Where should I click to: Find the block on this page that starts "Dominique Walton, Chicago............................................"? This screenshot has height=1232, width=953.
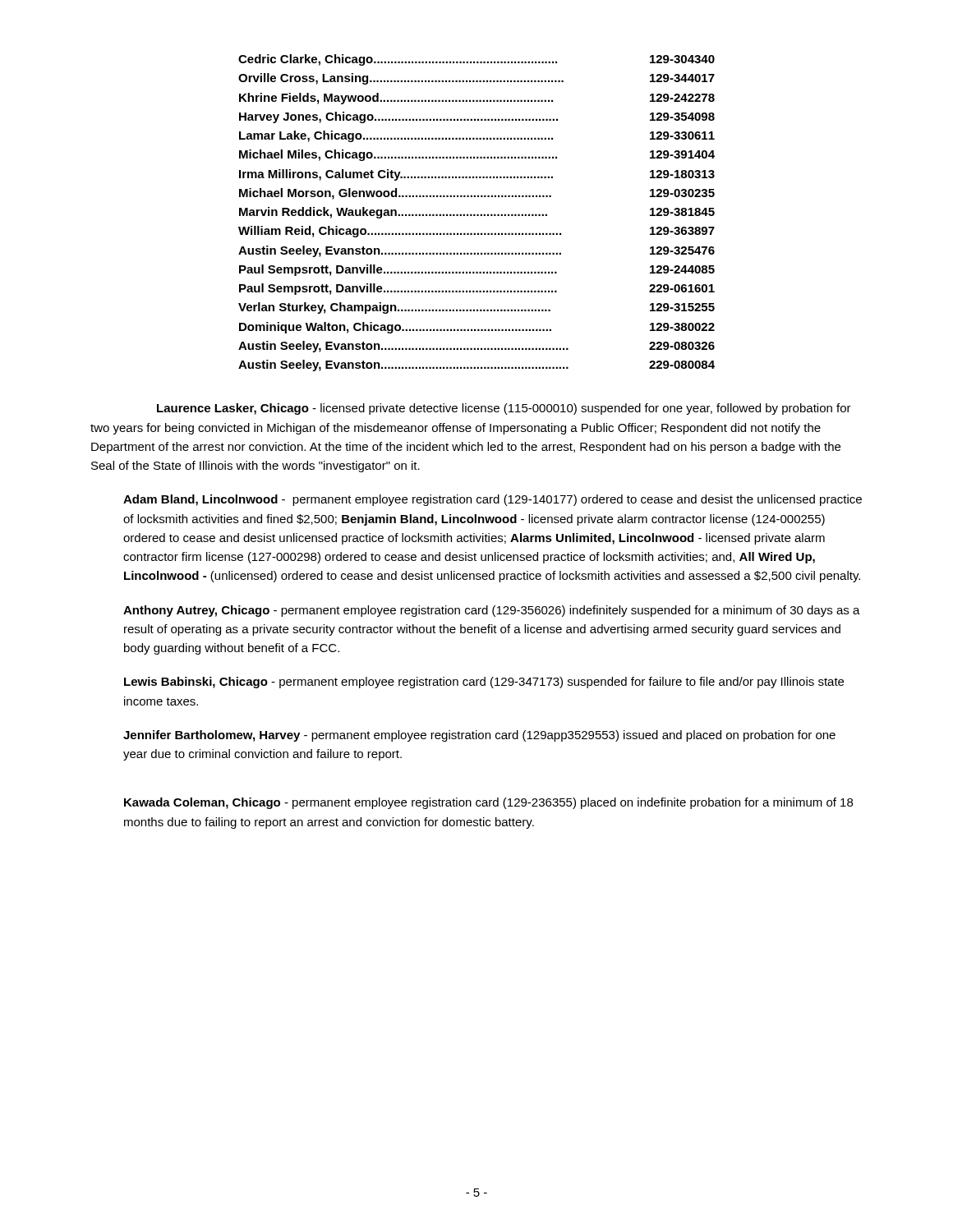coord(476,326)
